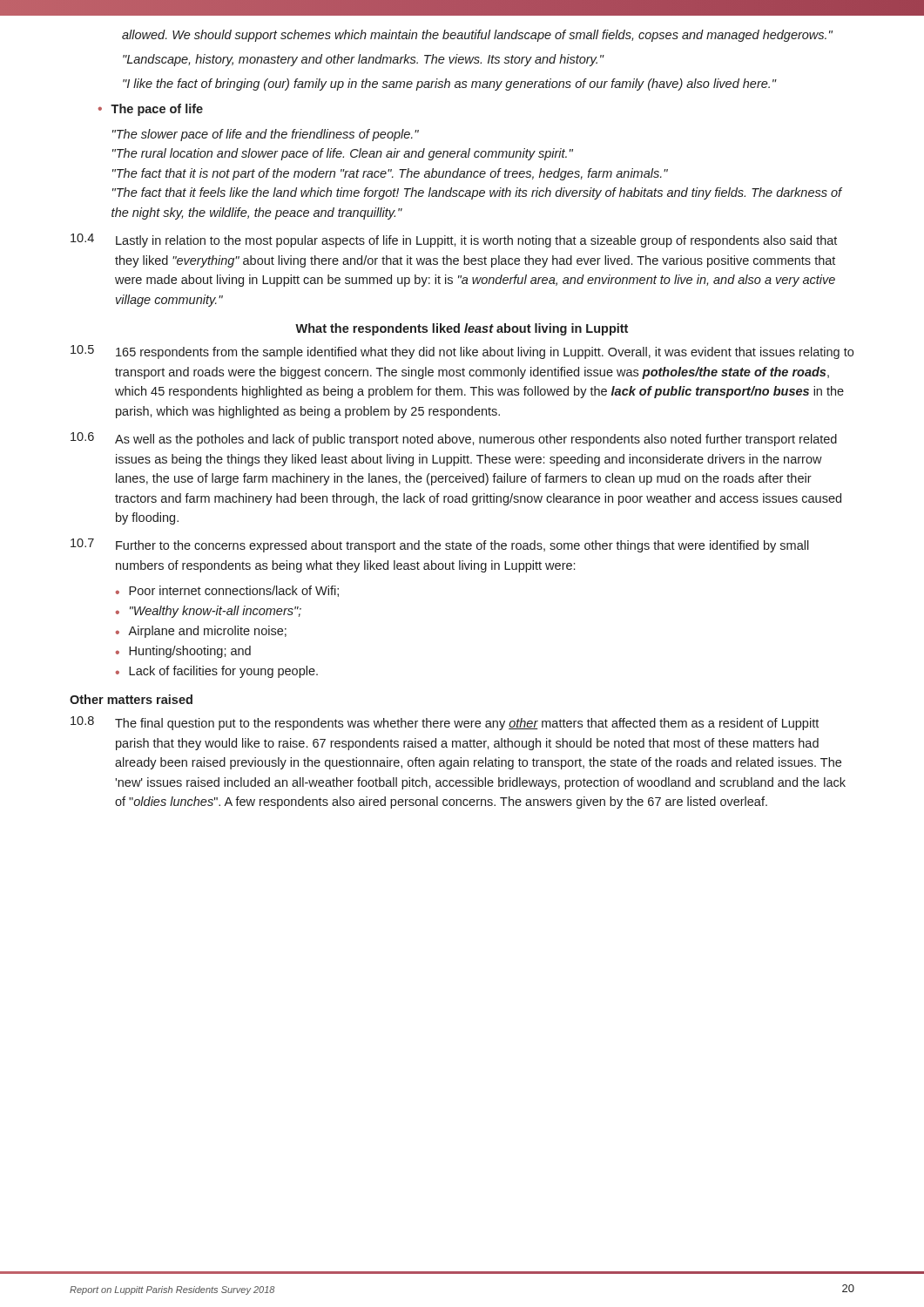Point to the region starting "Other matters raised"
The image size is (924, 1307).
(x=131, y=700)
